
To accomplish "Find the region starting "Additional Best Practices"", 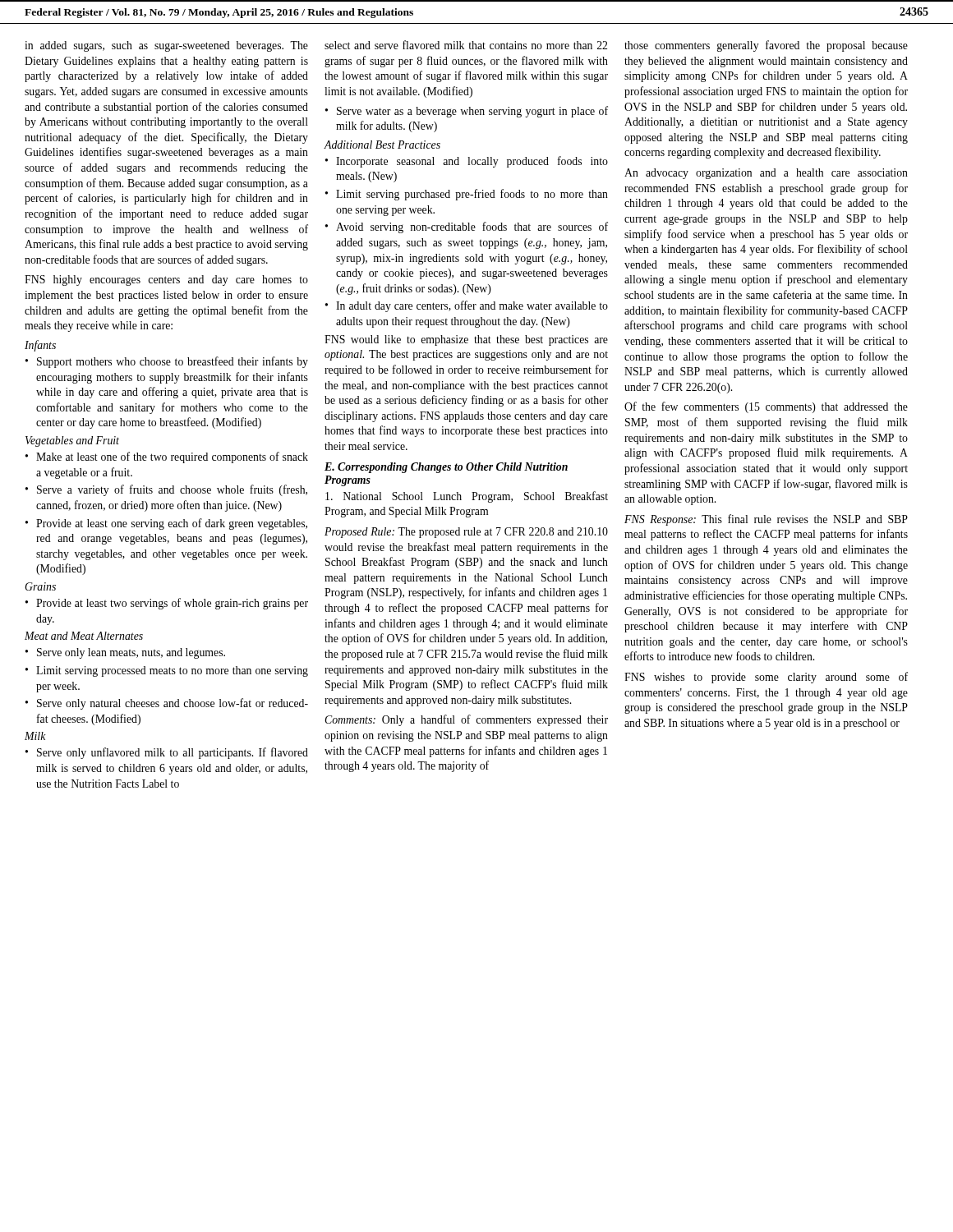I will pyautogui.click(x=382, y=145).
